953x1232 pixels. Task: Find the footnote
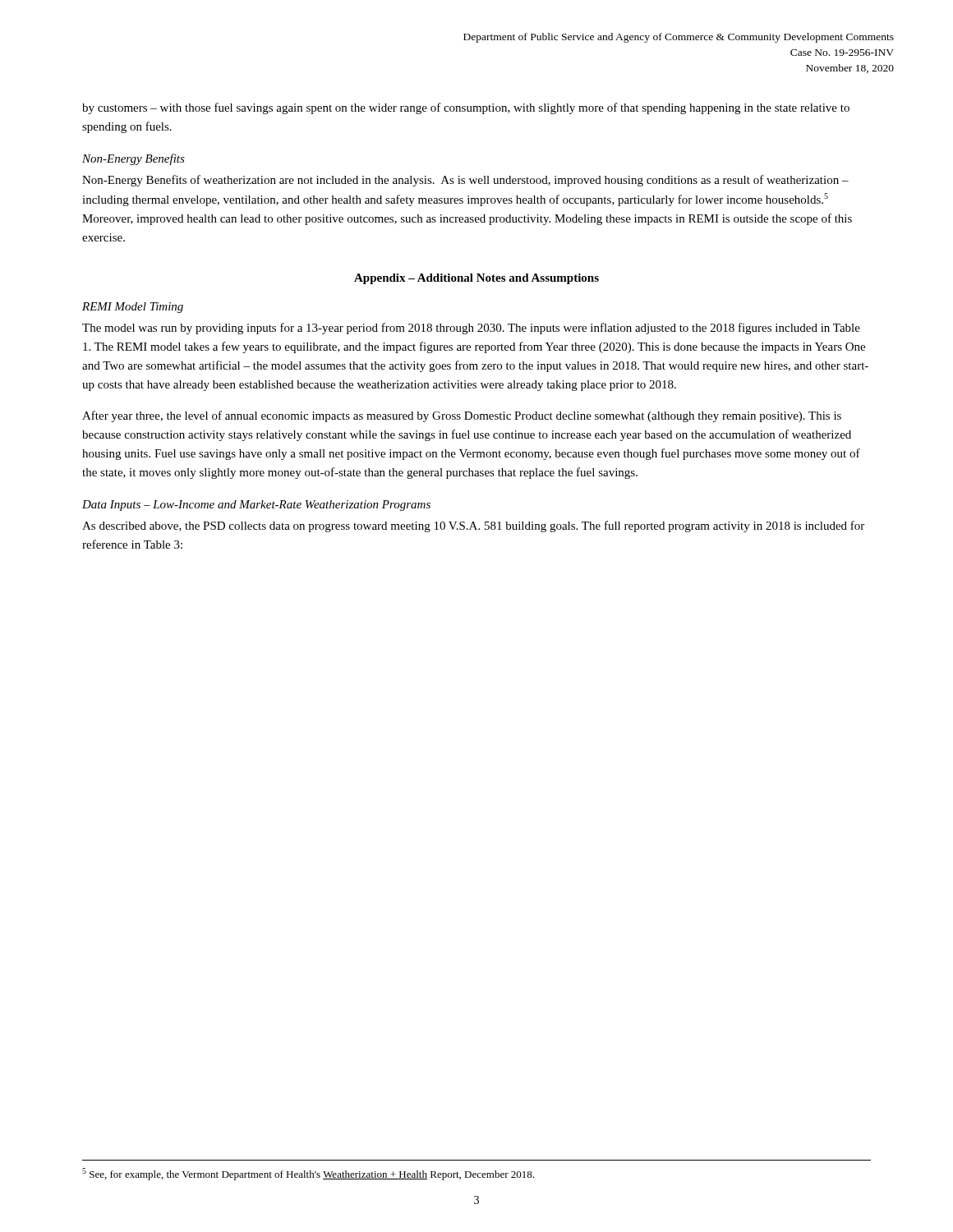(308, 1173)
